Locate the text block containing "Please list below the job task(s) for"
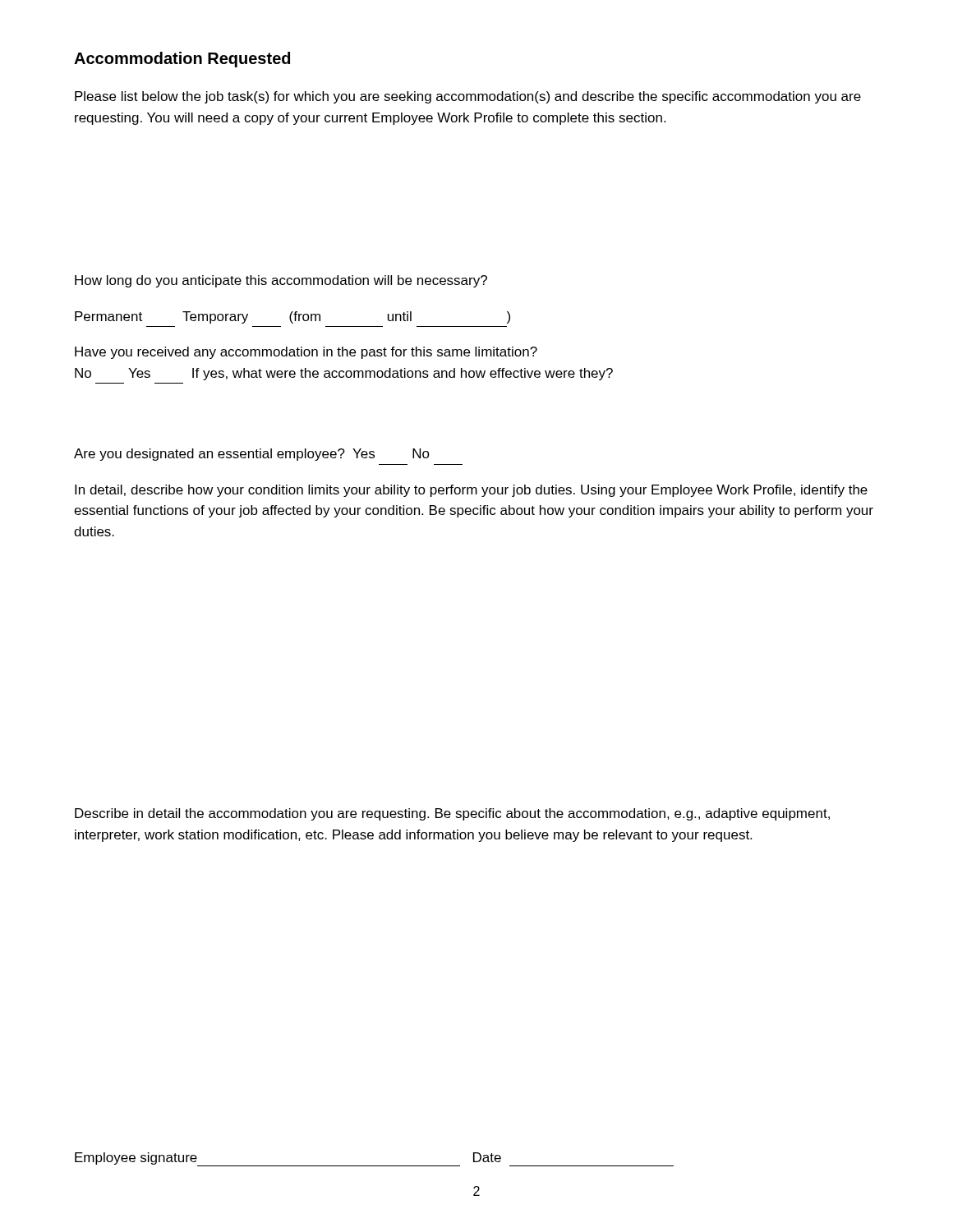This screenshot has width=953, height=1232. point(468,107)
